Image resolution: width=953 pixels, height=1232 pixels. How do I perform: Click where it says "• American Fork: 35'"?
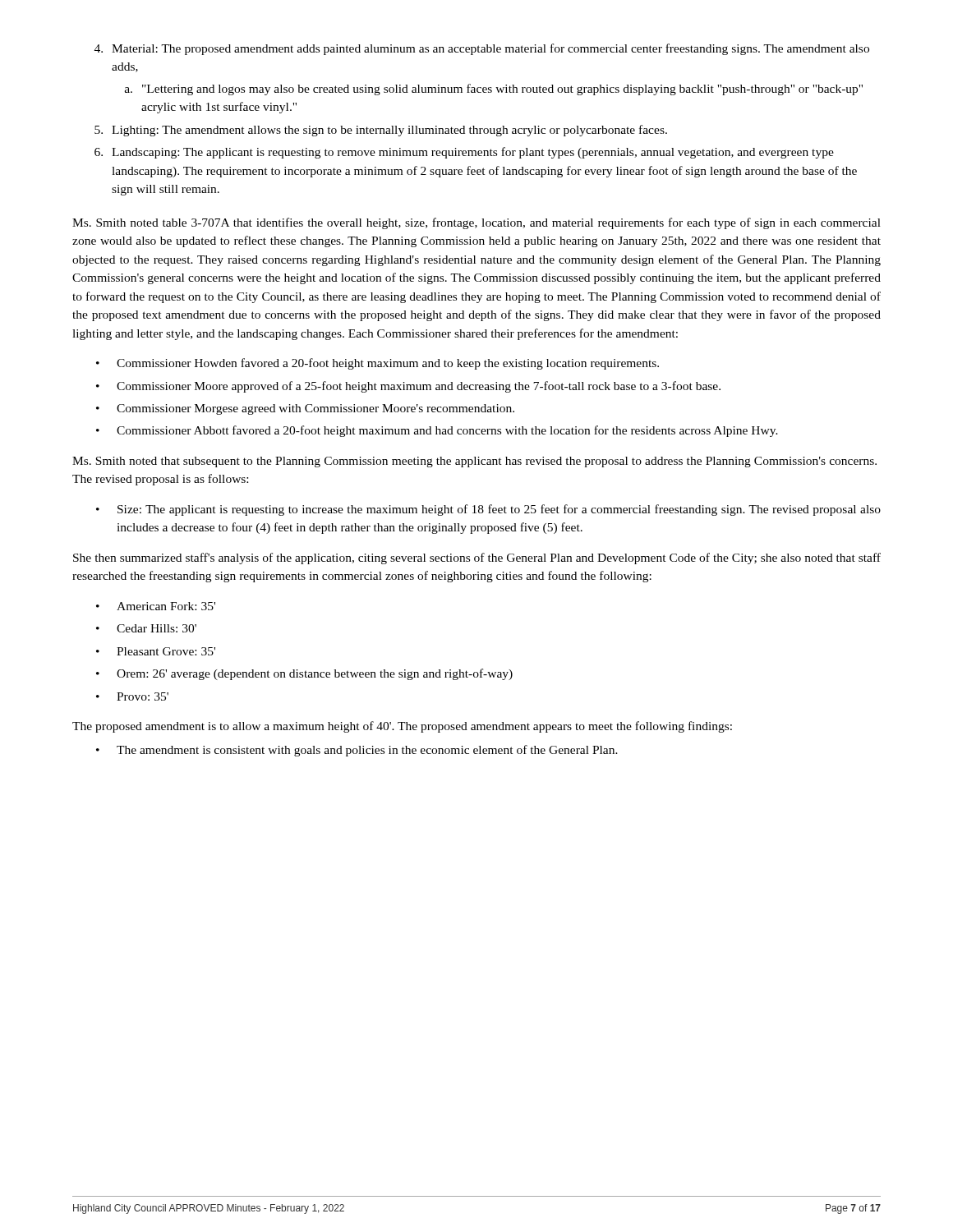pos(156,606)
